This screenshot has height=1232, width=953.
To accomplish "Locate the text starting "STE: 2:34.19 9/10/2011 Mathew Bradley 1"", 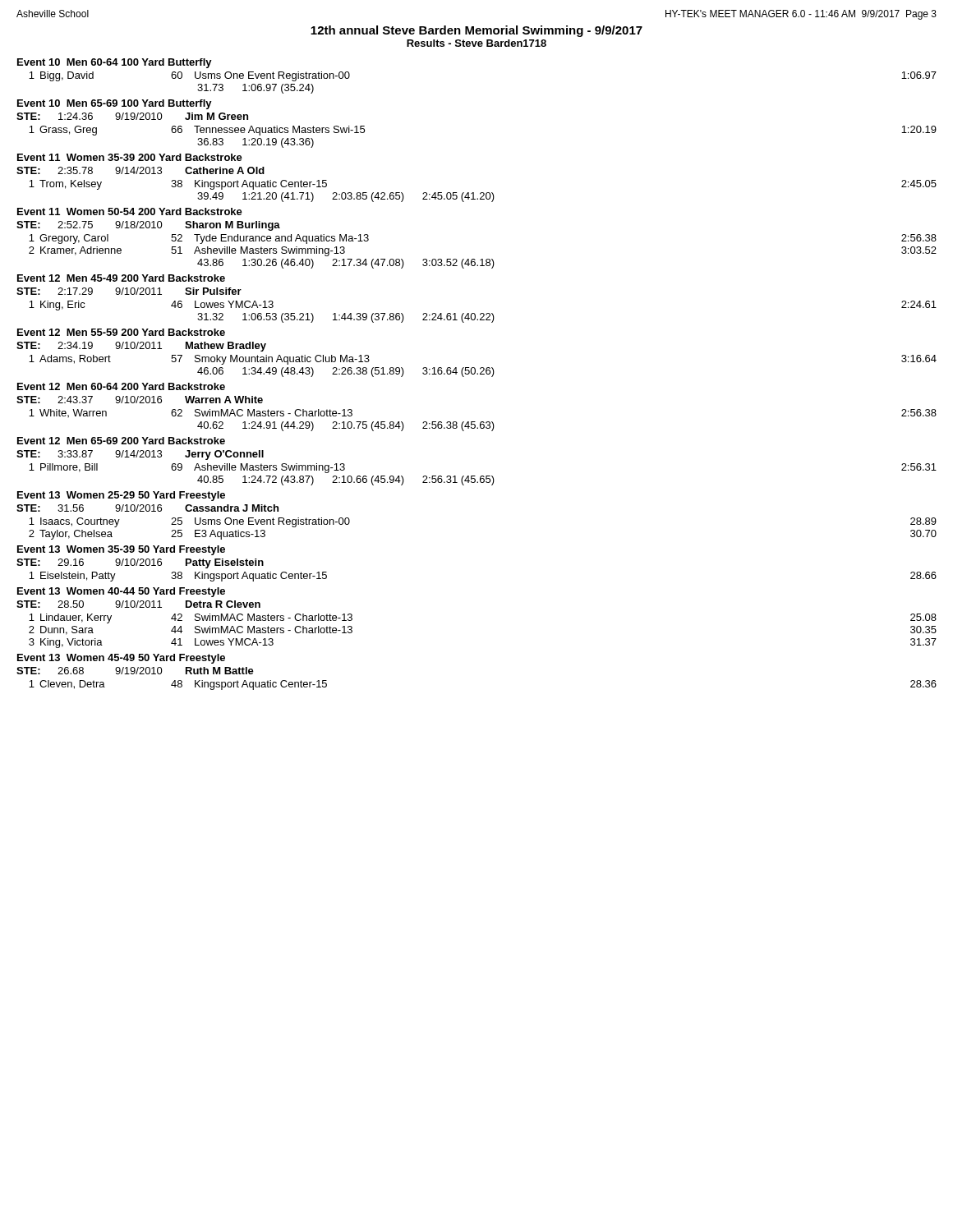I will pos(476,358).
